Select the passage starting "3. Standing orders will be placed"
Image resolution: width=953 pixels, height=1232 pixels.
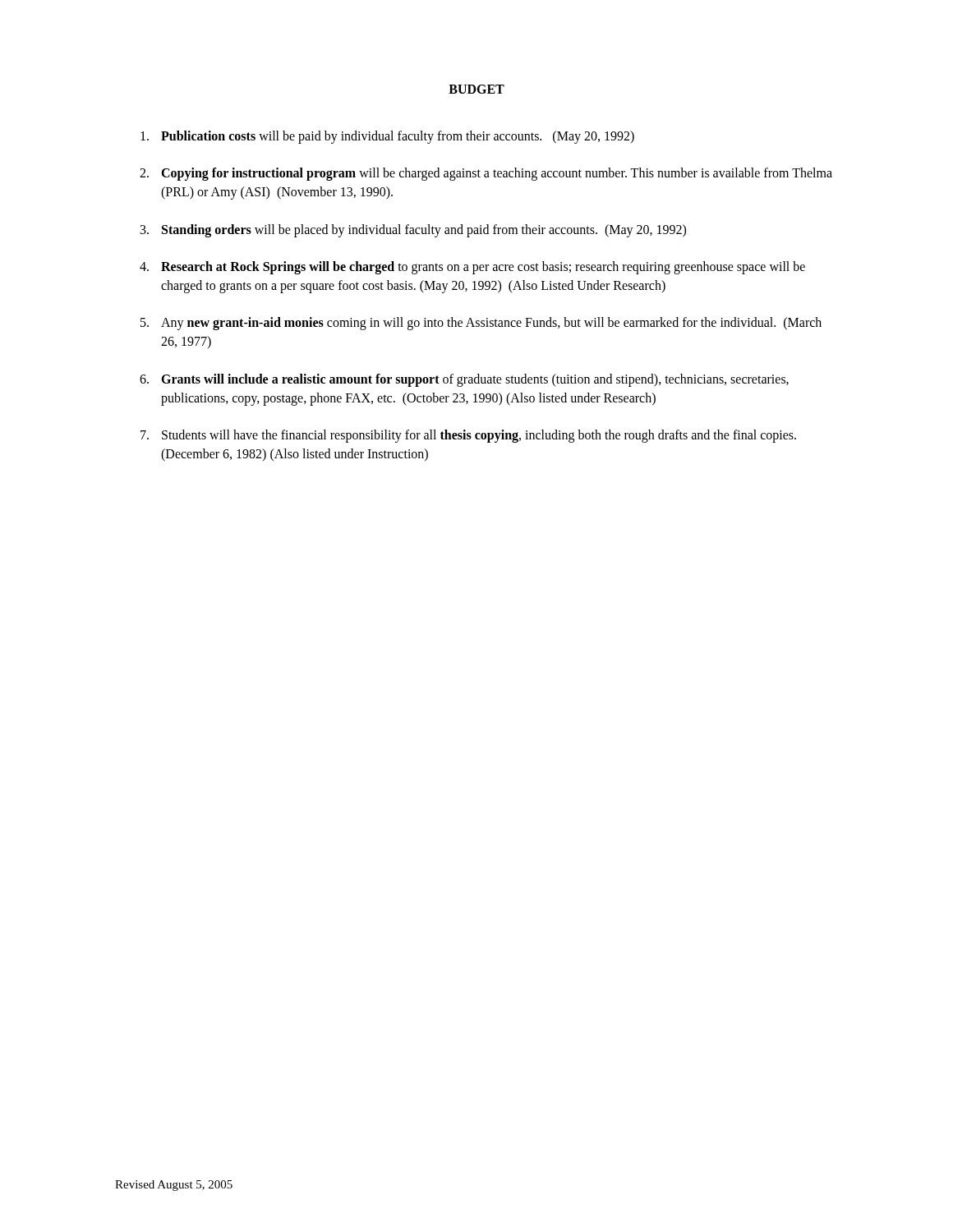tap(476, 229)
